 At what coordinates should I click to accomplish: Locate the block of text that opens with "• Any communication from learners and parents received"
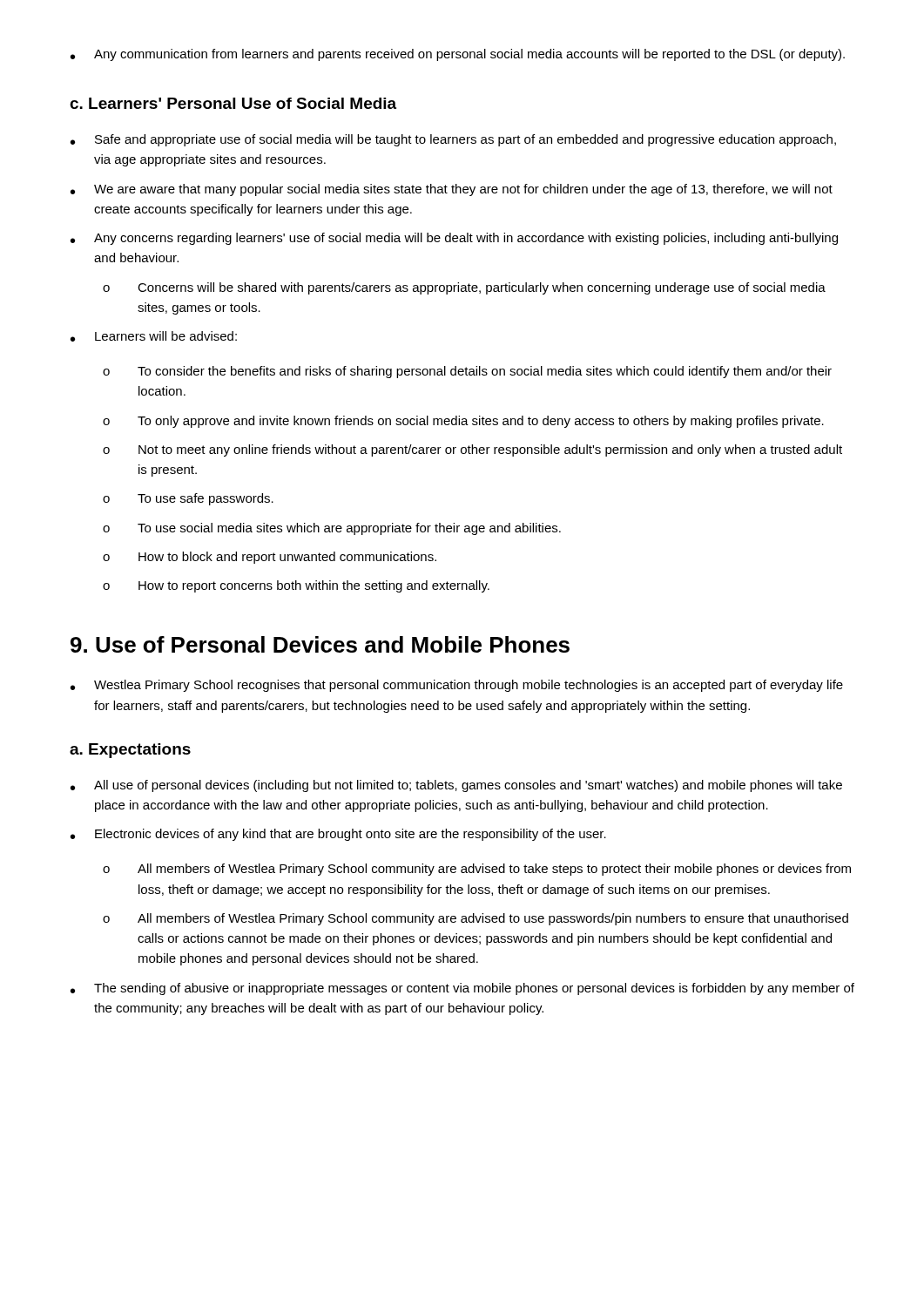point(462,57)
